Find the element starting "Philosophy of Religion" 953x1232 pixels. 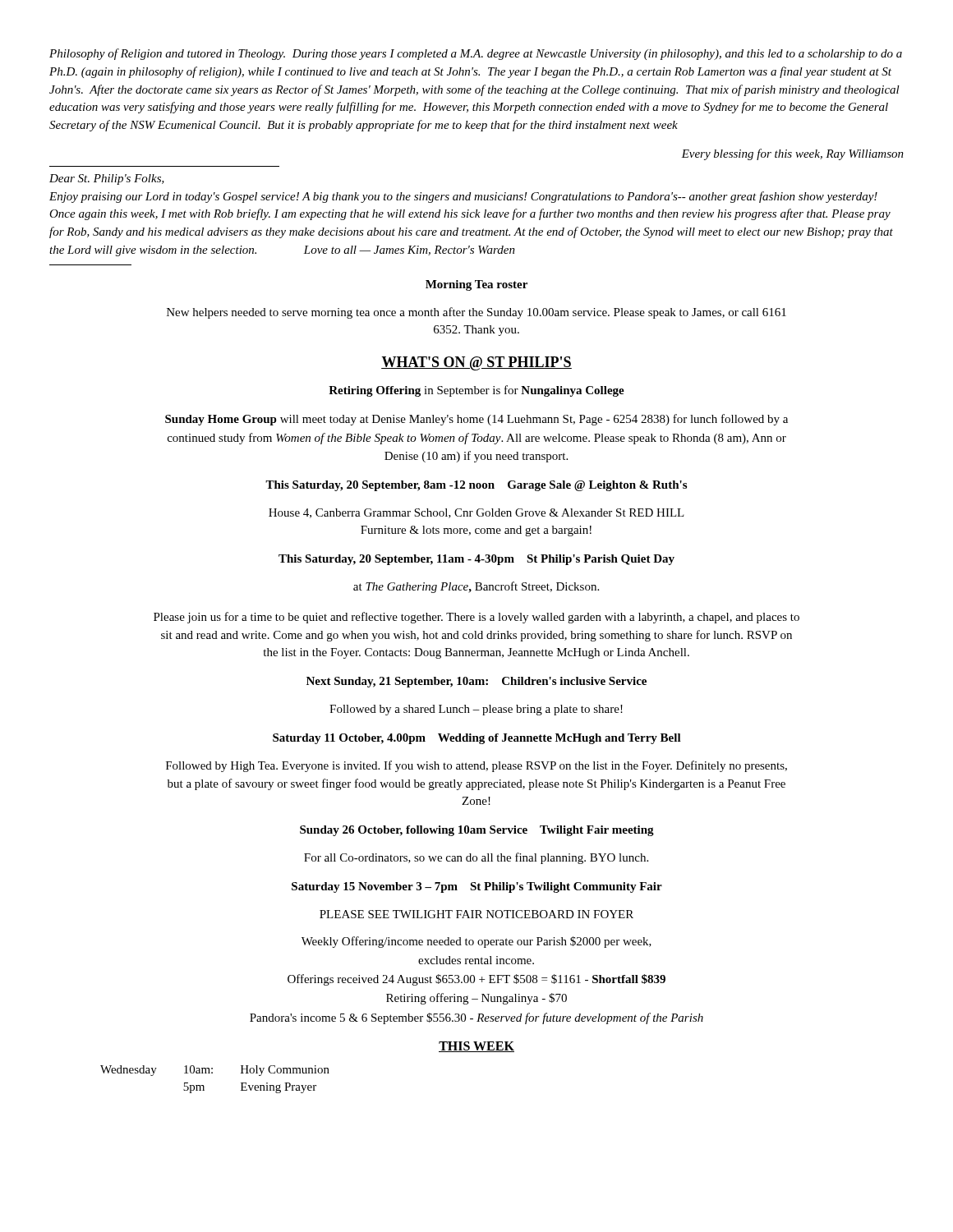coord(476,90)
